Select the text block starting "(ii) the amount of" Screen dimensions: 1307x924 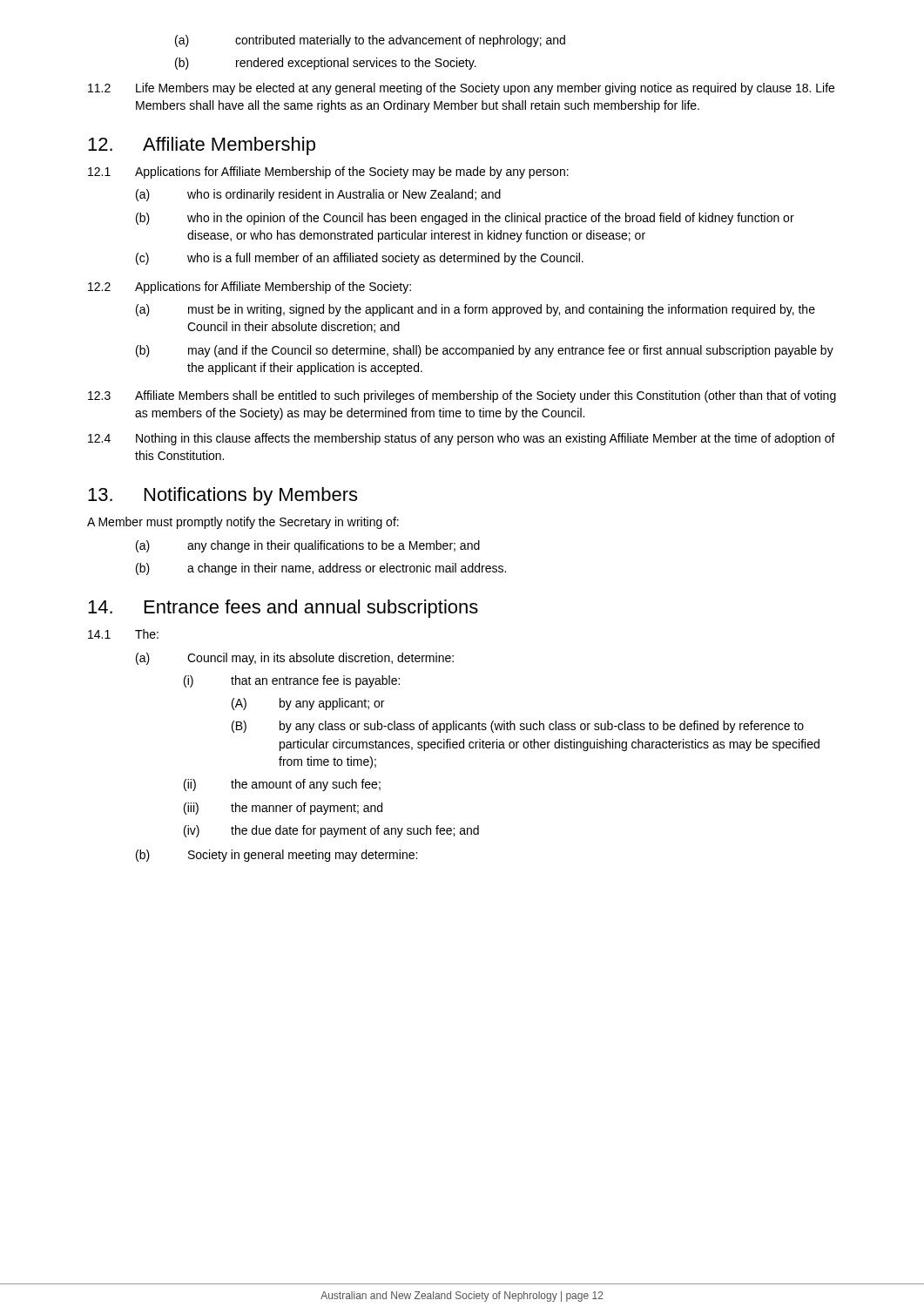pos(282,785)
